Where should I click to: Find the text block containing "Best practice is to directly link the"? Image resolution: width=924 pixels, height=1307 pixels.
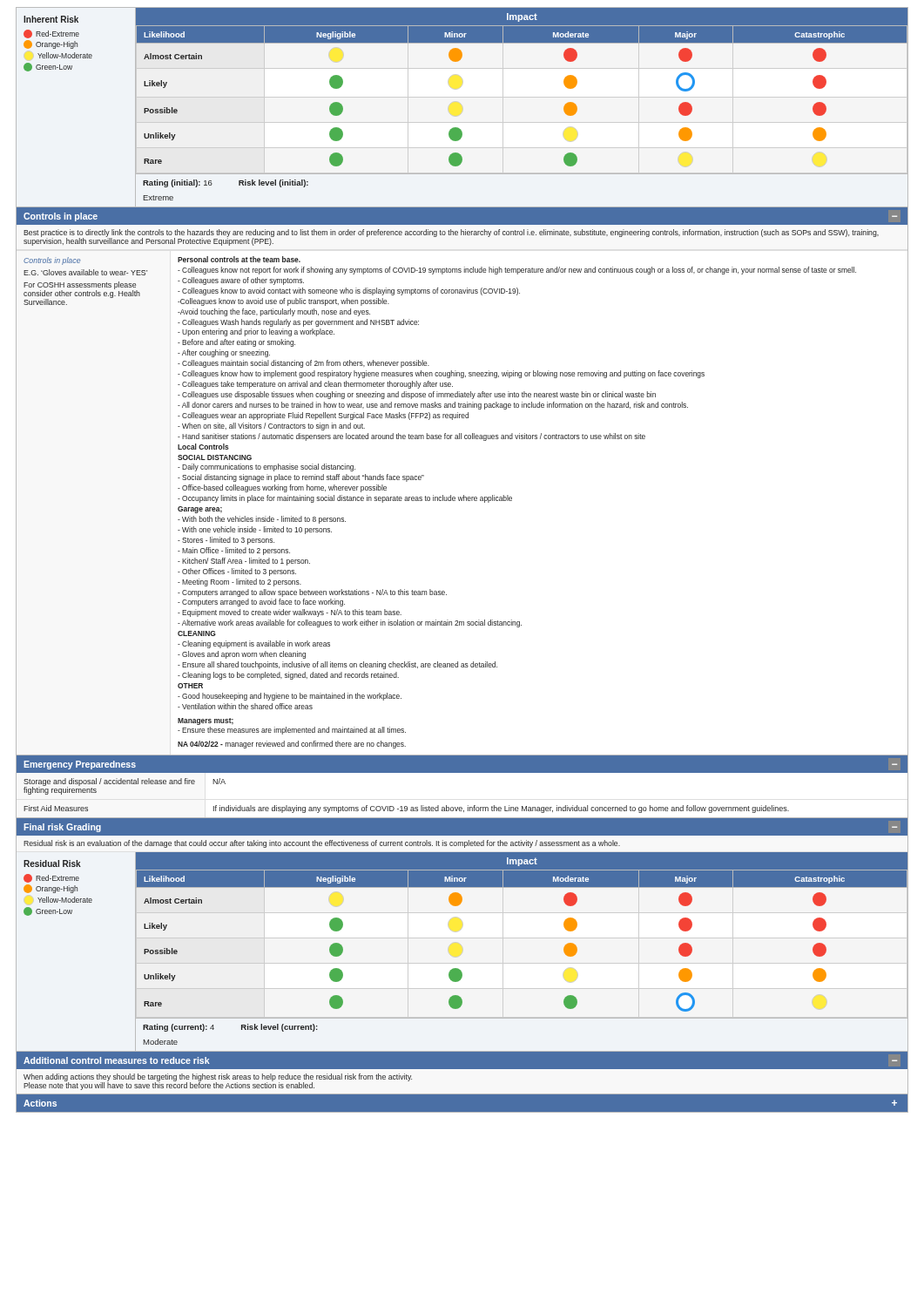[x=451, y=237]
